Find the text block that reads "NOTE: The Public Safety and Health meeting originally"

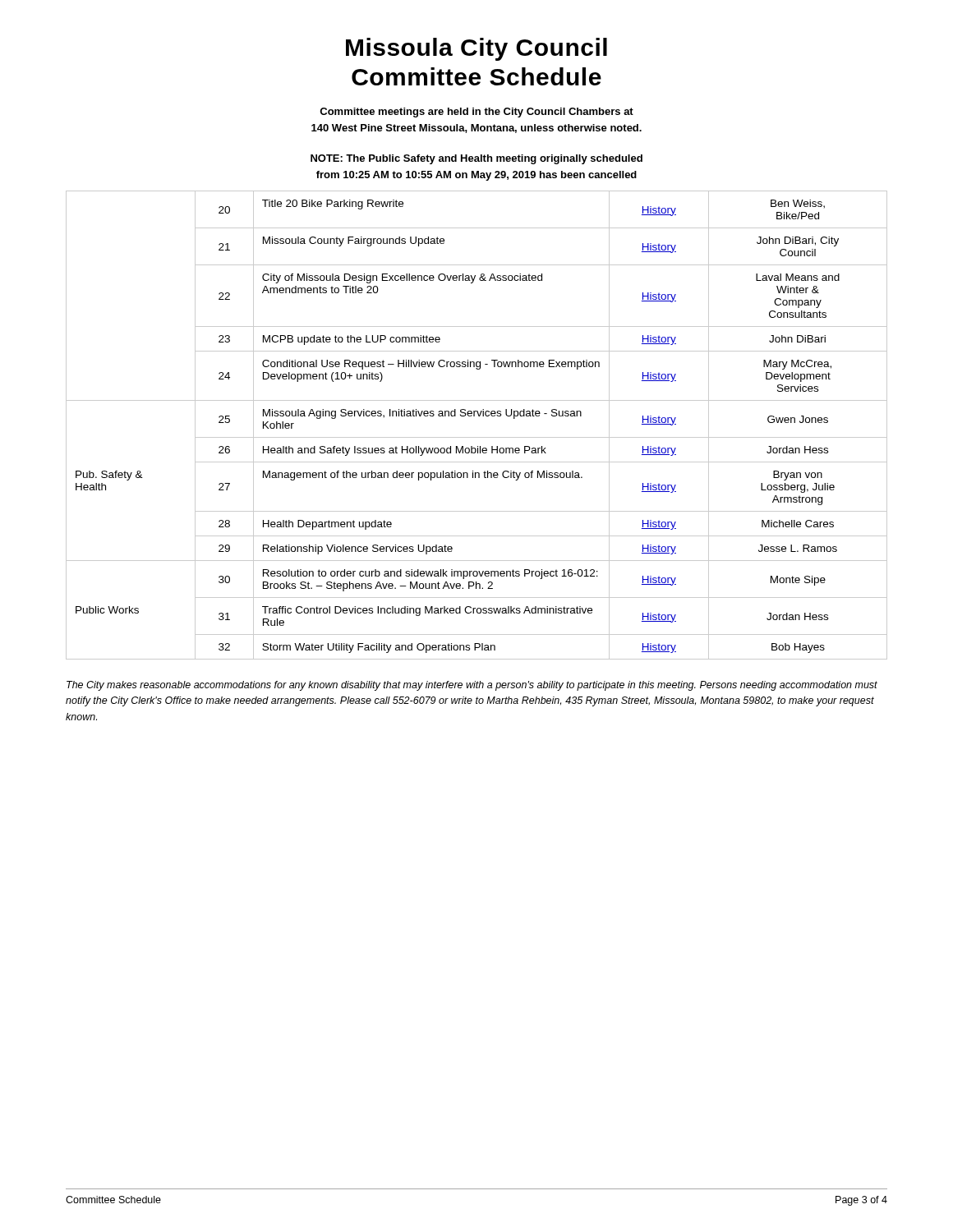point(476,166)
